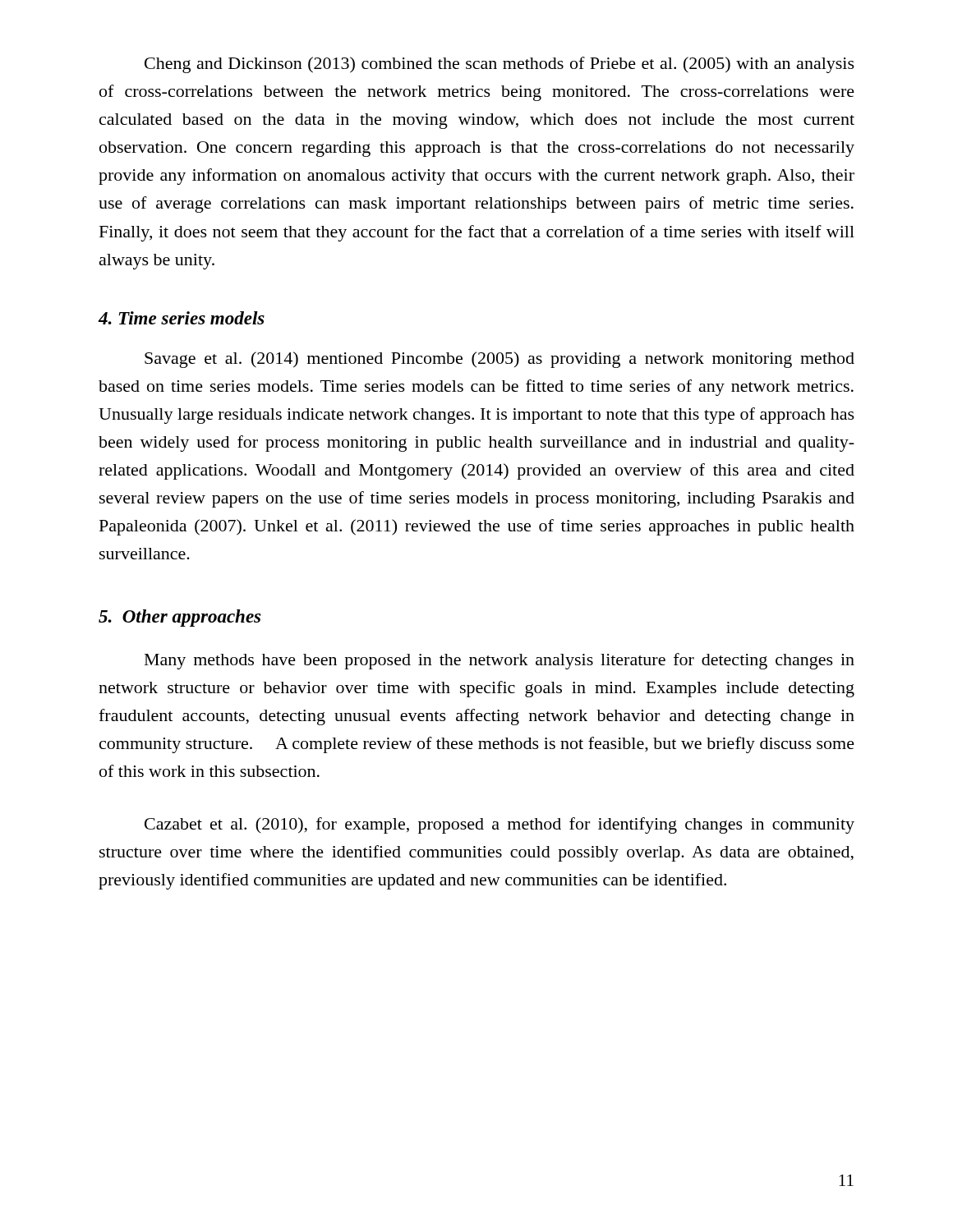This screenshot has width=953, height=1232.
Task: Click on the text block that reads "Cazabet et al. (2010), for example, proposed a"
Action: (x=476, y=852)
